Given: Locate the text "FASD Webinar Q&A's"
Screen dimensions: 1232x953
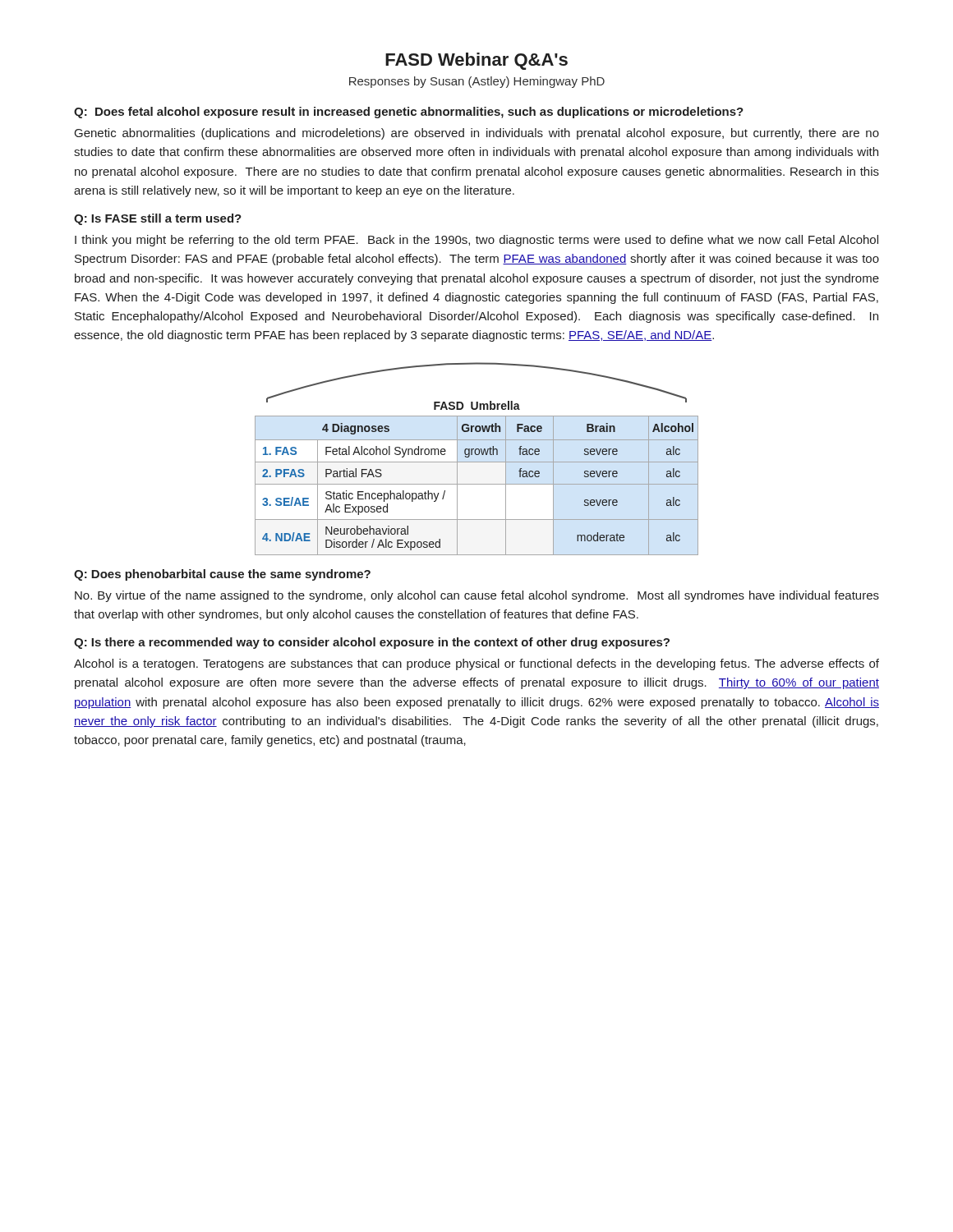Looking at the screenshot, I should click(x=476, y=60).
